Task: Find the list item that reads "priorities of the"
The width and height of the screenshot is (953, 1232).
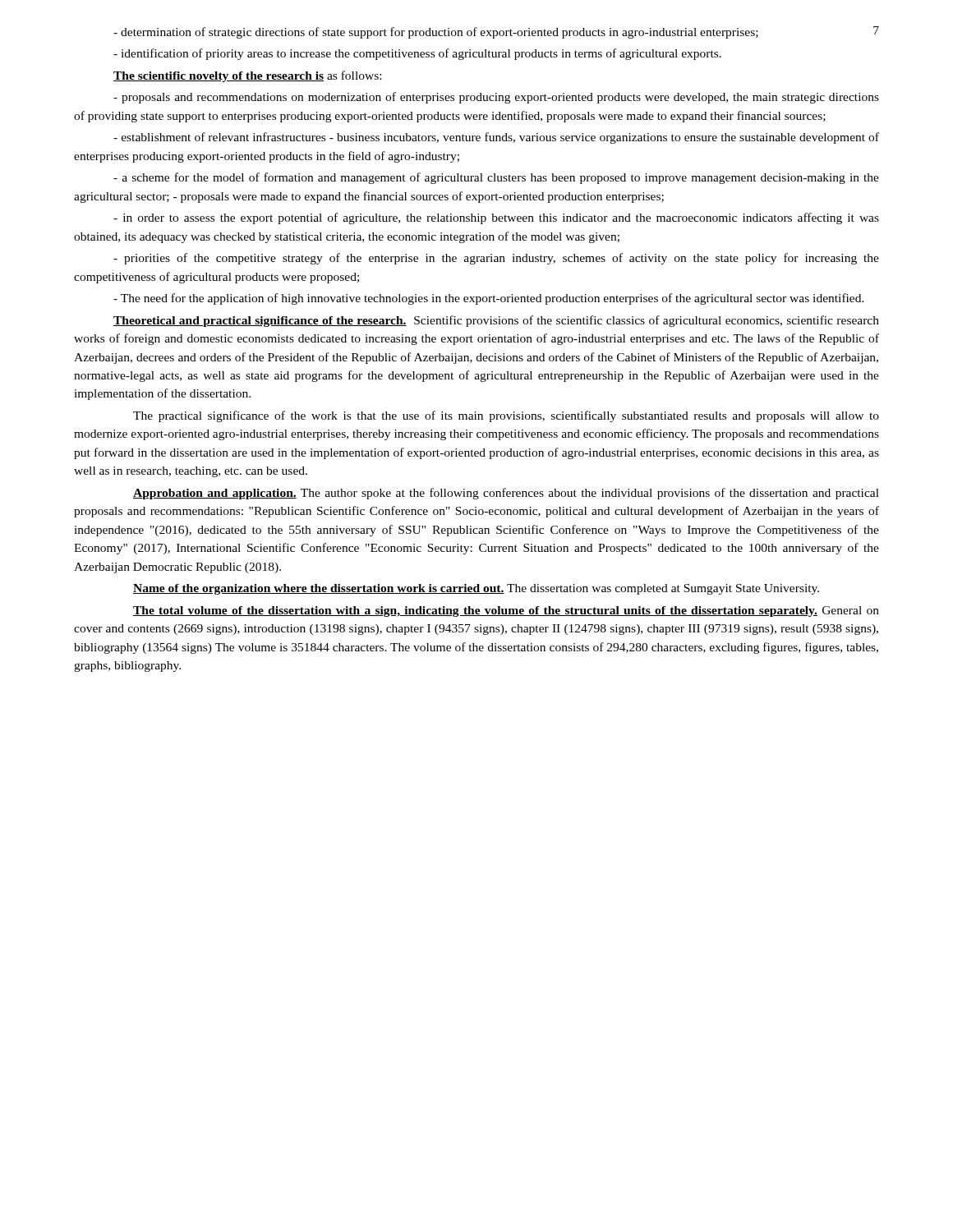Action: point(476,267)
